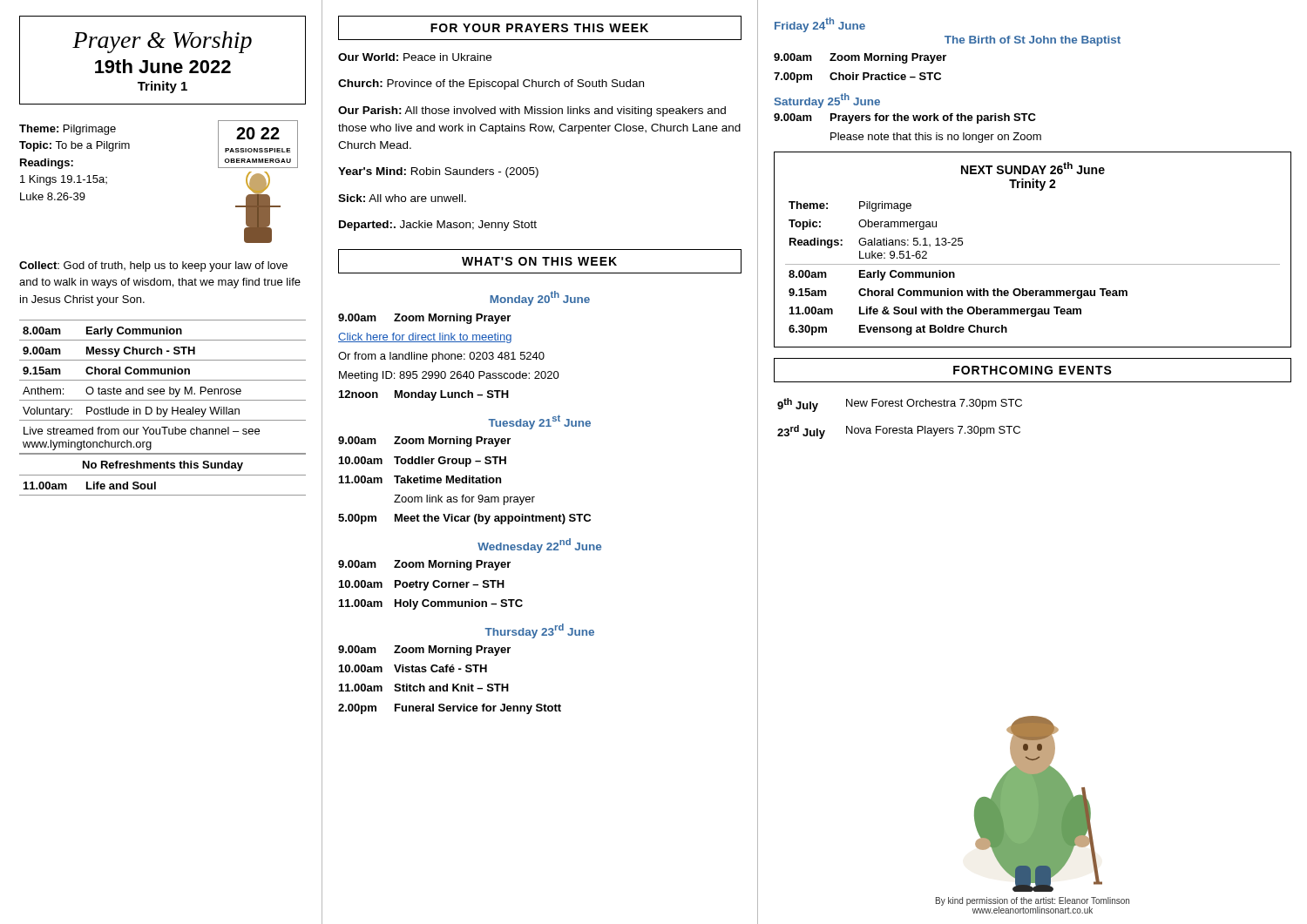Locate the text block starting "Friday 24th June The Birth"
This screenshot has width=1307, height=924.
pyautogui.click(x=820, y=25)
